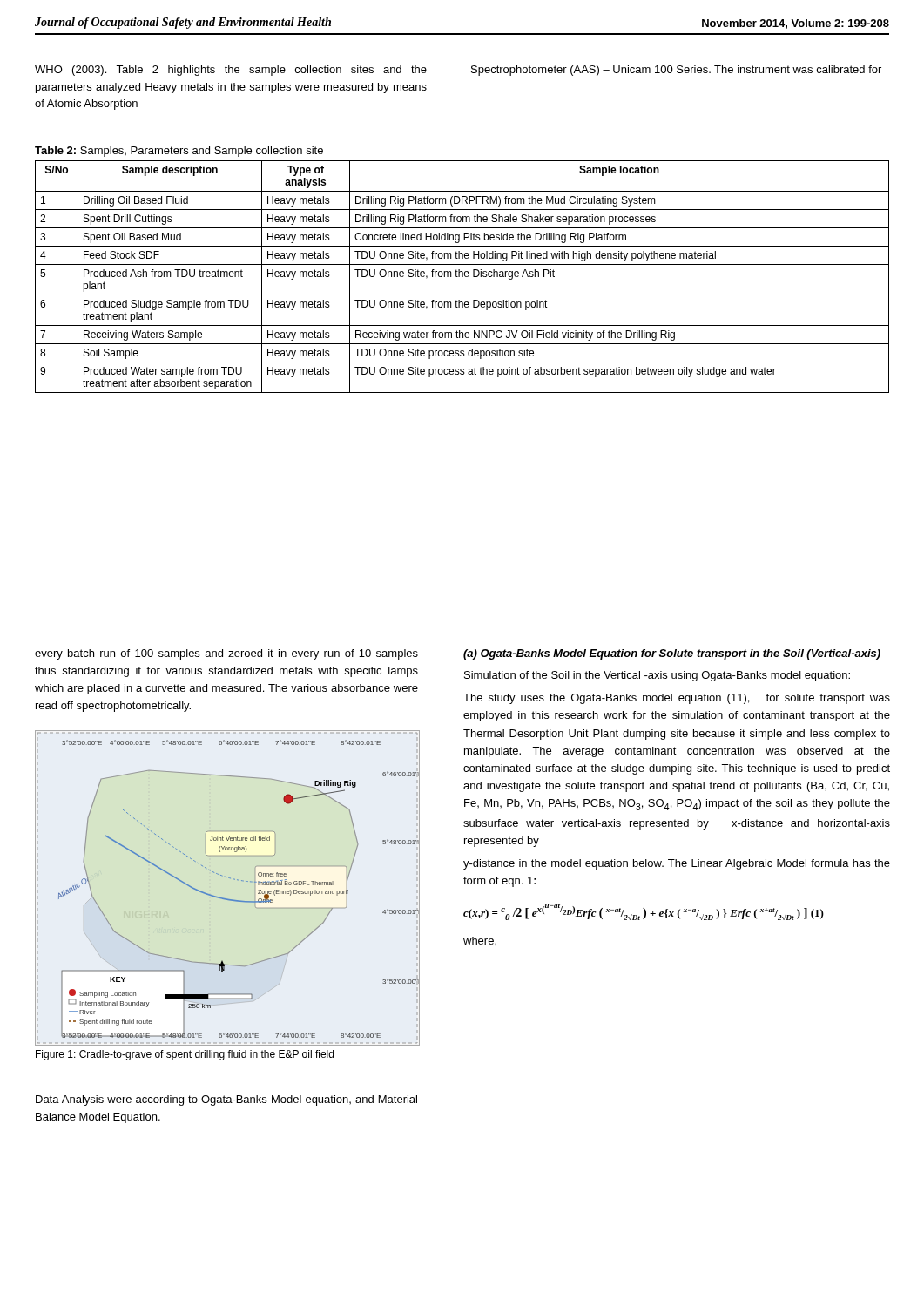Select the caption that says "Table 2: Samples, Parameters"
Viewport: 924px width, 1307px height.
(x=462, y=268)
